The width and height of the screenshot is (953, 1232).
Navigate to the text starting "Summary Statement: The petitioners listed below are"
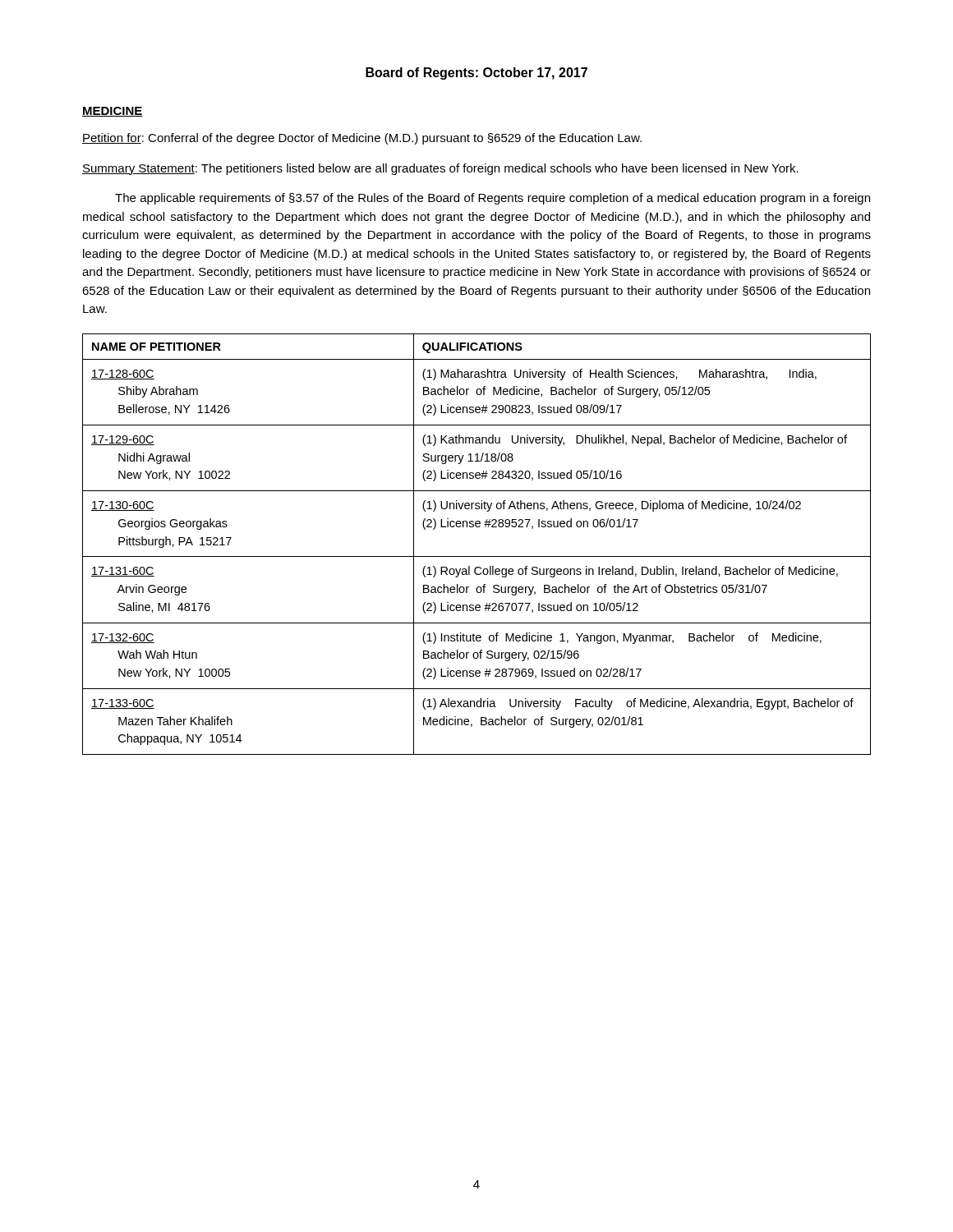click(441, 168)
